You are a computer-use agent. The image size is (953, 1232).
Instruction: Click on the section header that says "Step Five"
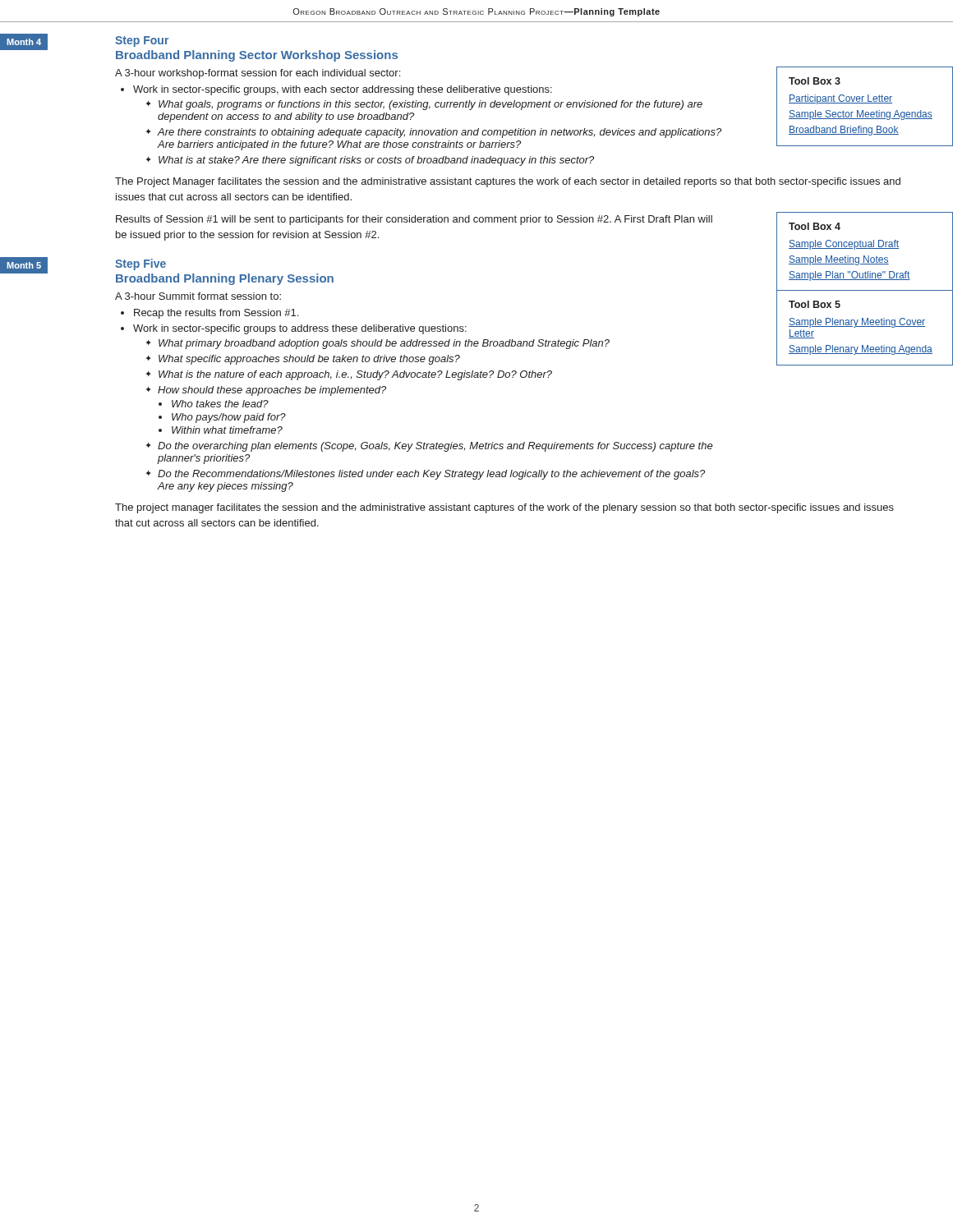pos(141,264)
